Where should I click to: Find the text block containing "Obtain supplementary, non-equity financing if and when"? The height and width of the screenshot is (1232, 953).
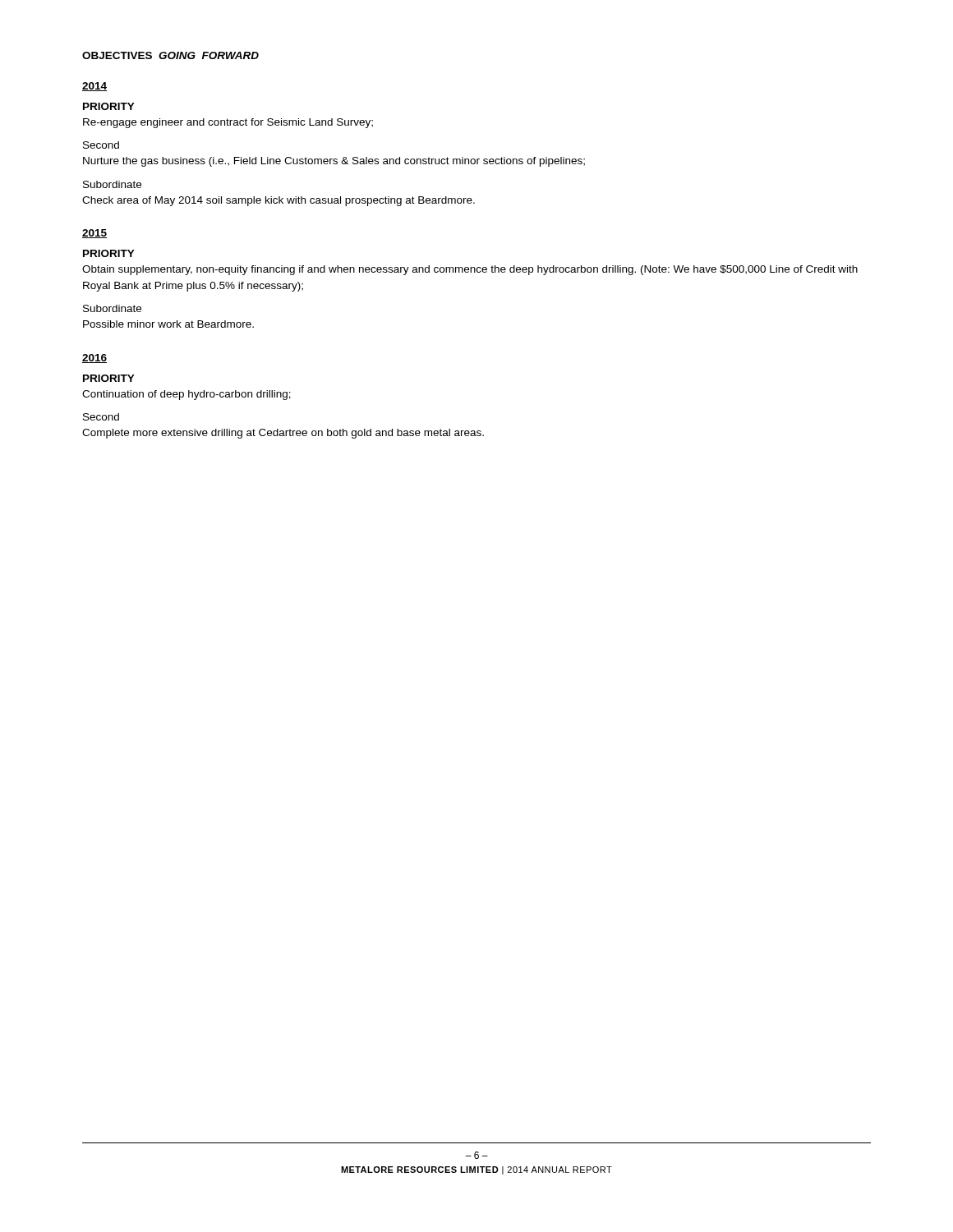(x=470, y=277)
